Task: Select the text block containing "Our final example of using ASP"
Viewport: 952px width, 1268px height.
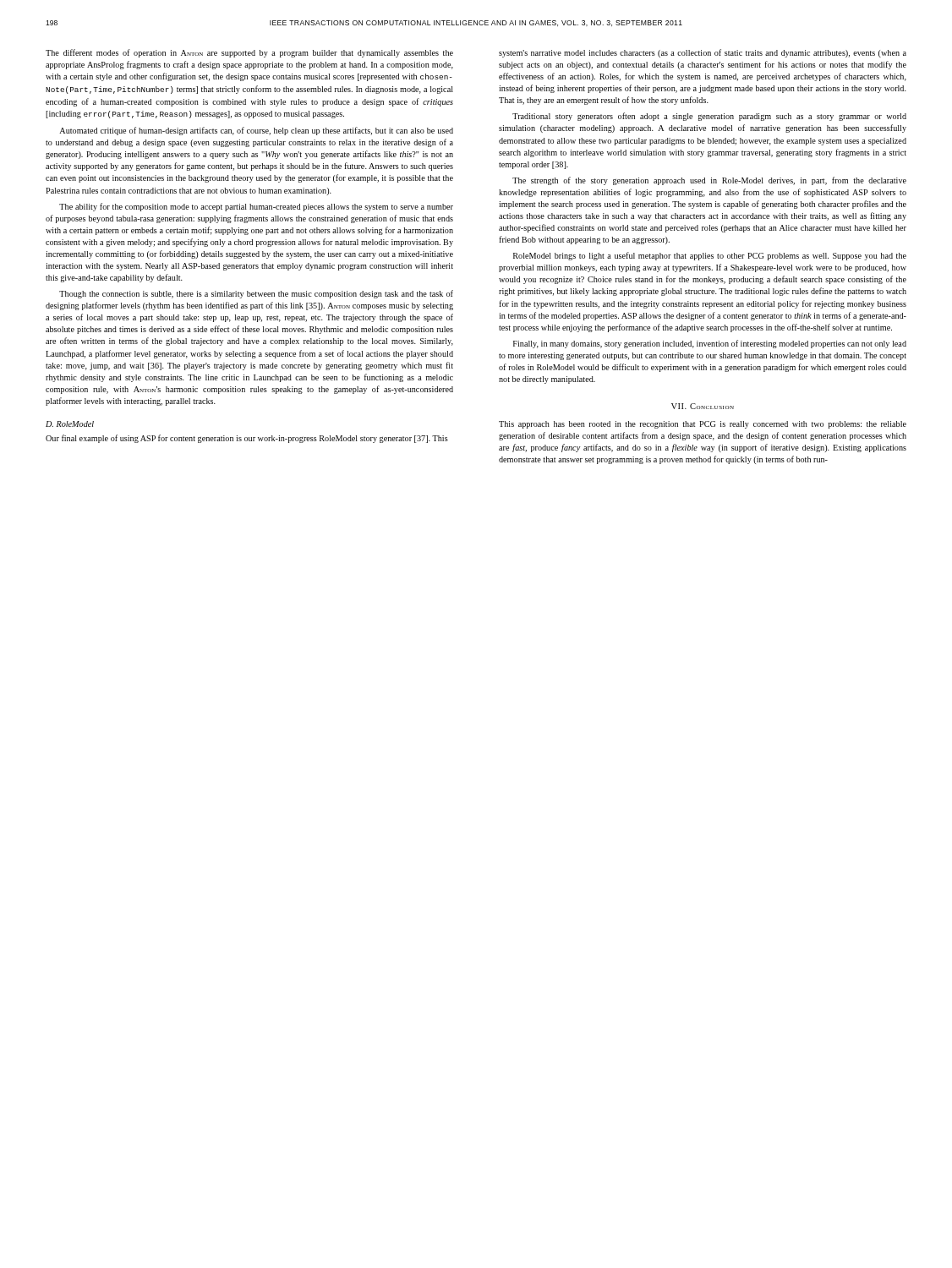Action: [249, 439]
